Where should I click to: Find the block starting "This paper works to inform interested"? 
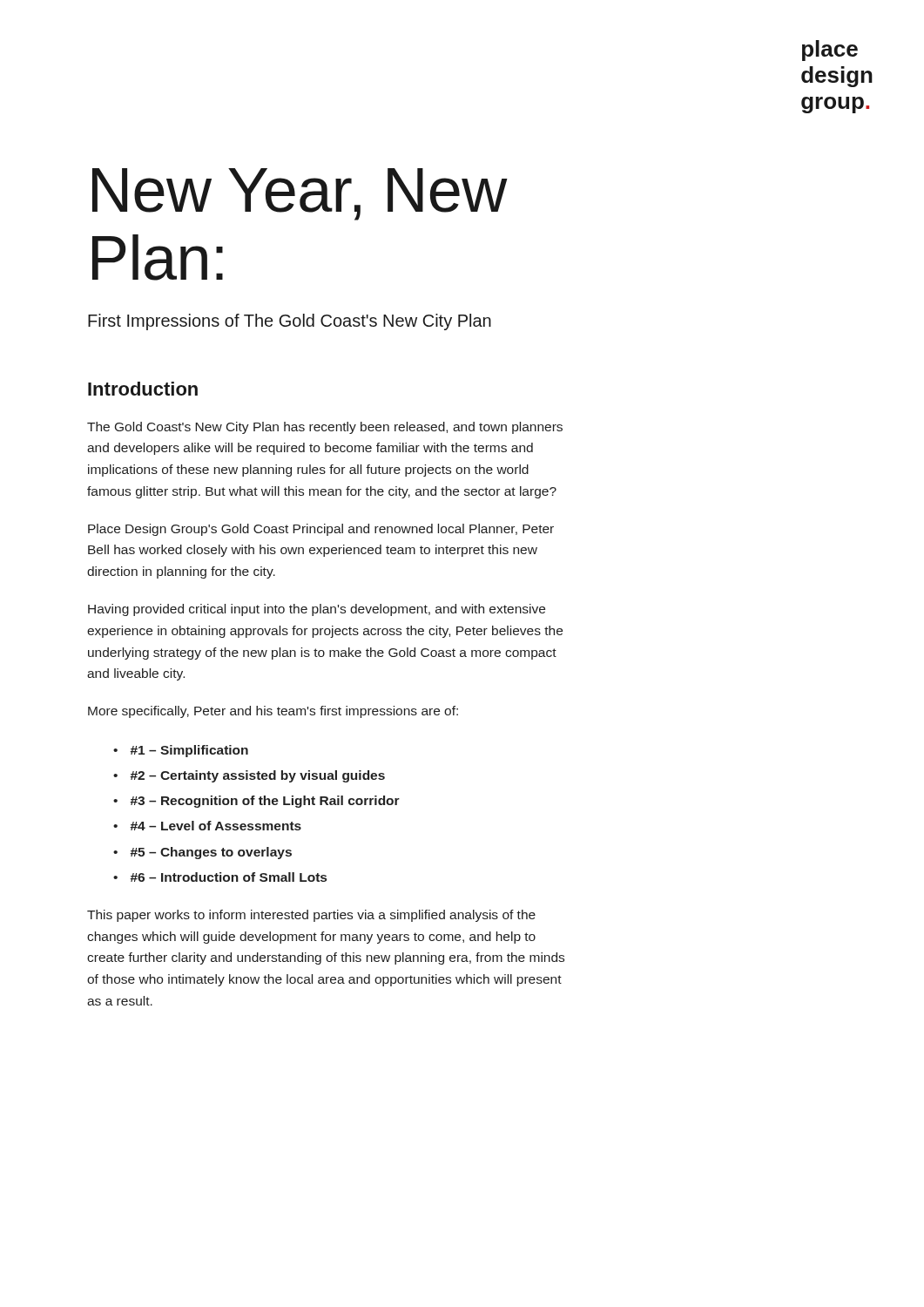click(331, 958)
